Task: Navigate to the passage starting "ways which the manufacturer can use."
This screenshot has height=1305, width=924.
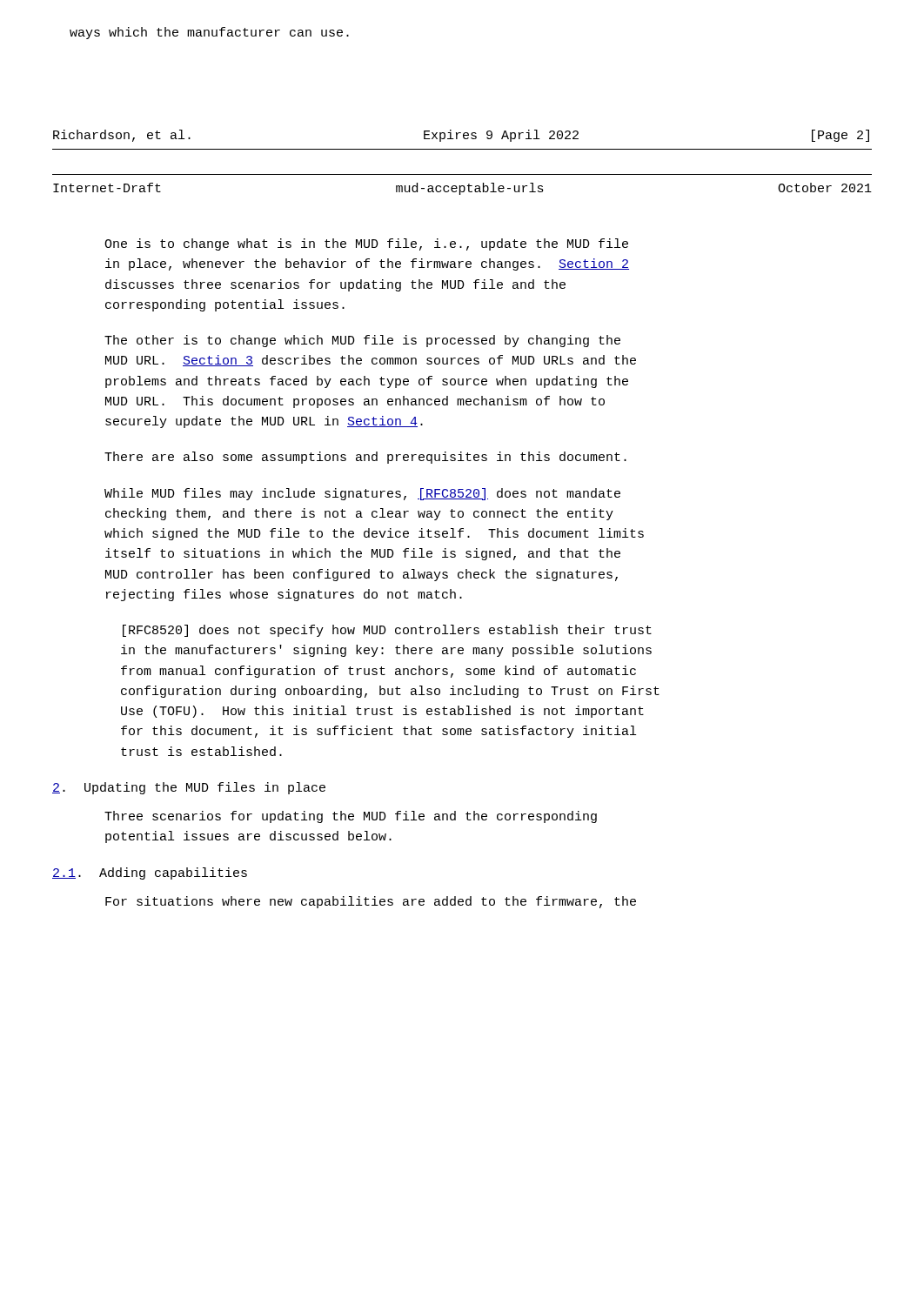Action: coord(211,33)
